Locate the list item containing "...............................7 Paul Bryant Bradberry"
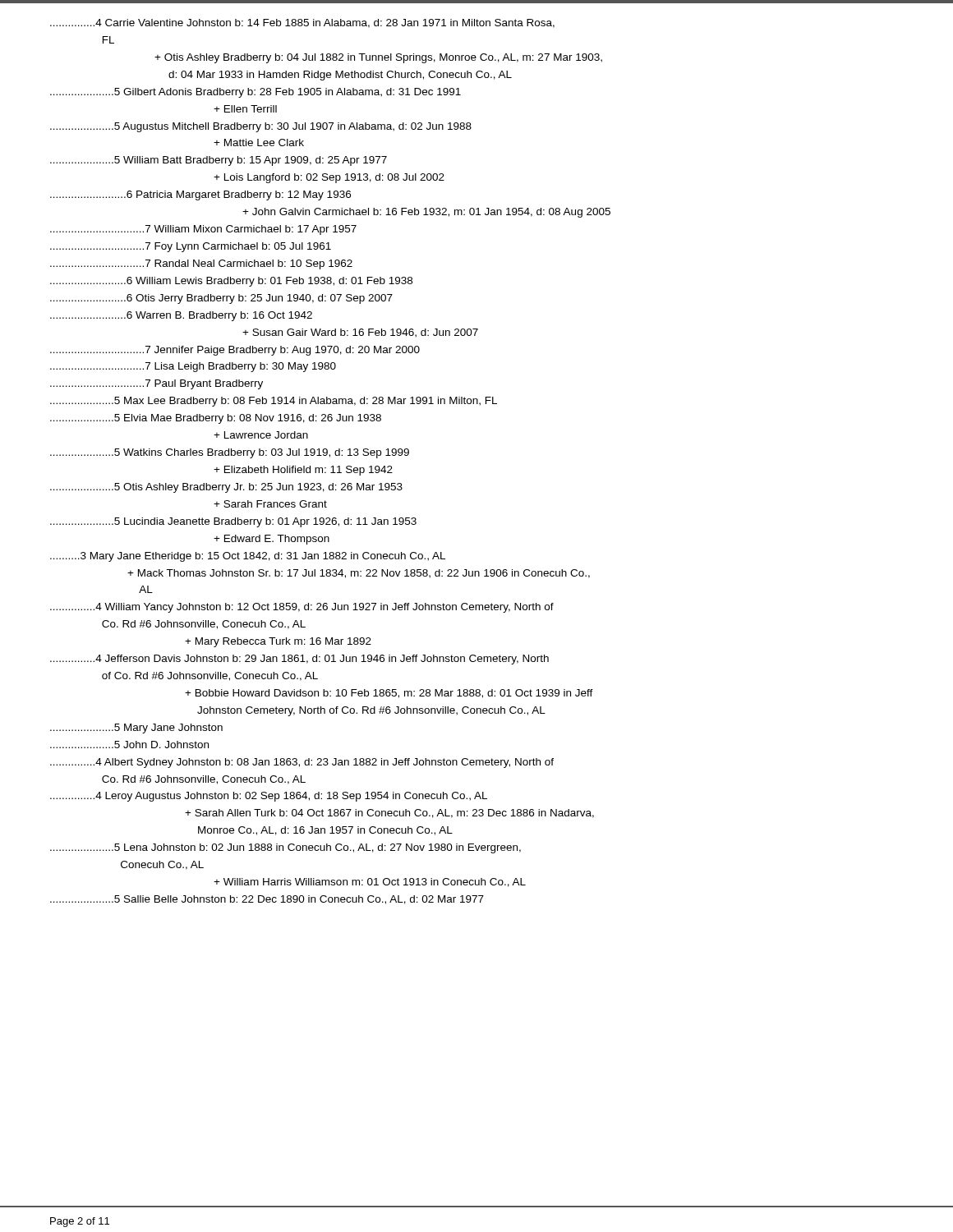Screen dimensions: 1232x953 156,383
